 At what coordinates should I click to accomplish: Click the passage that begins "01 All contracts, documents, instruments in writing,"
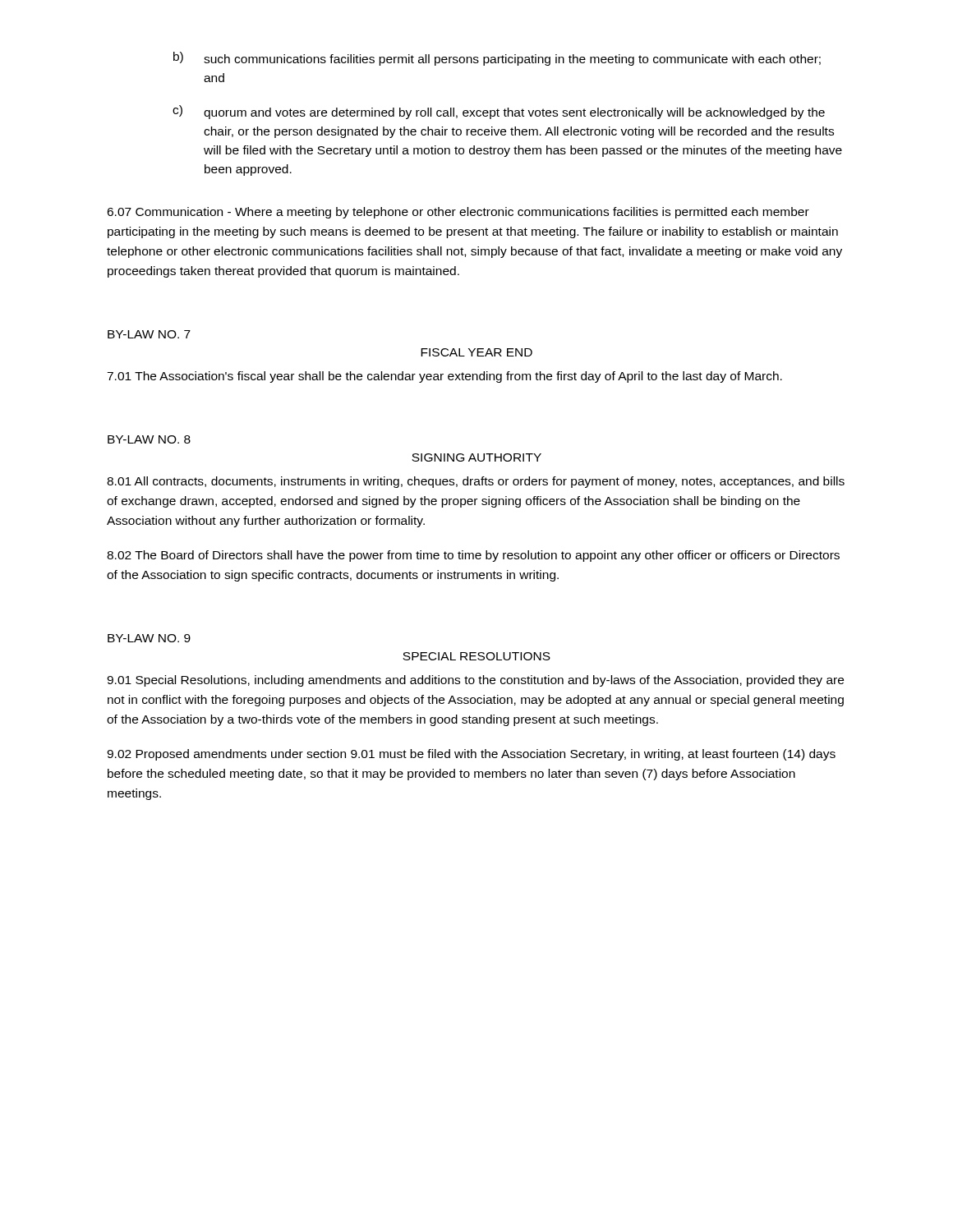[476, 500]
